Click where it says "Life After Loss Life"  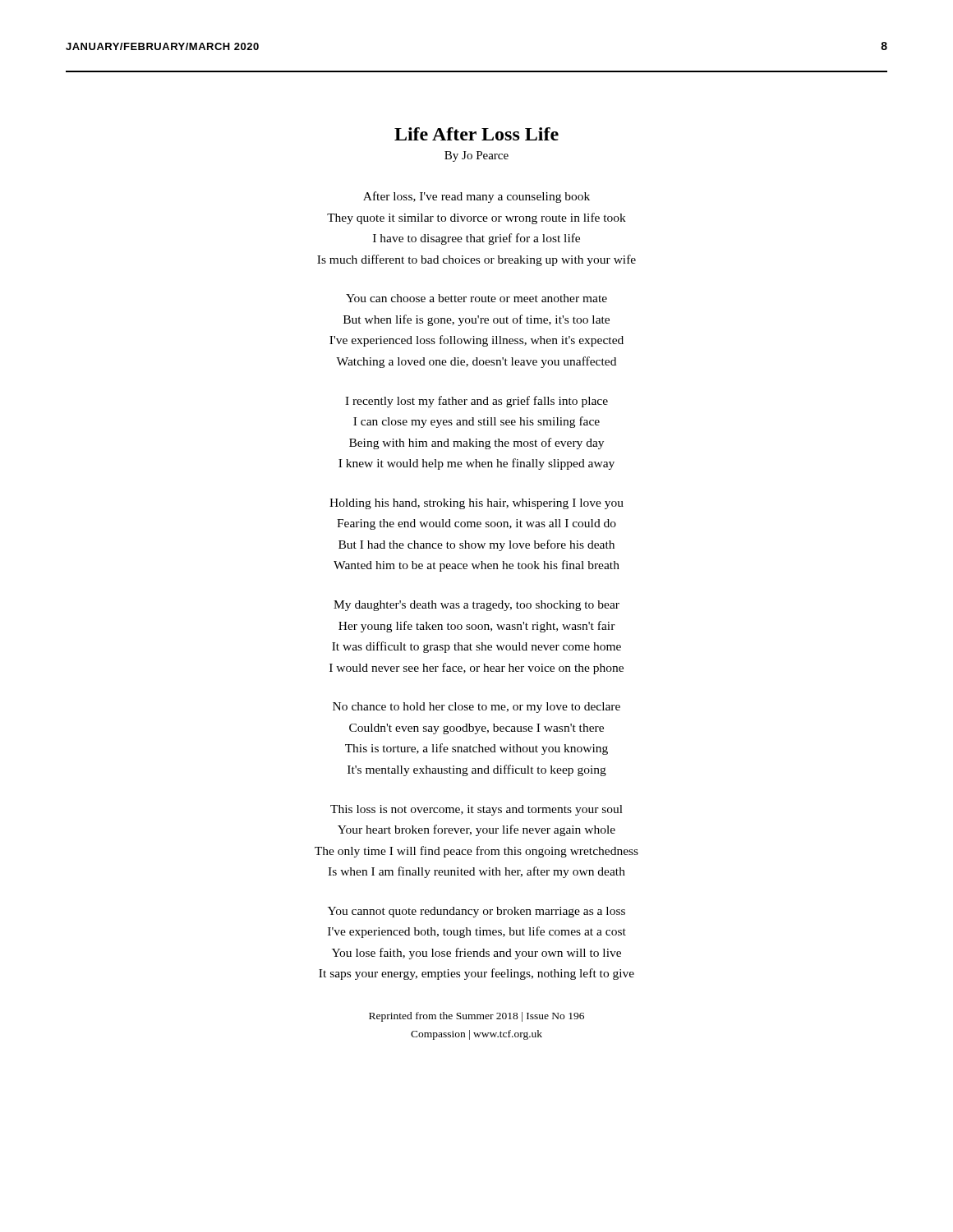pos(476,134)
